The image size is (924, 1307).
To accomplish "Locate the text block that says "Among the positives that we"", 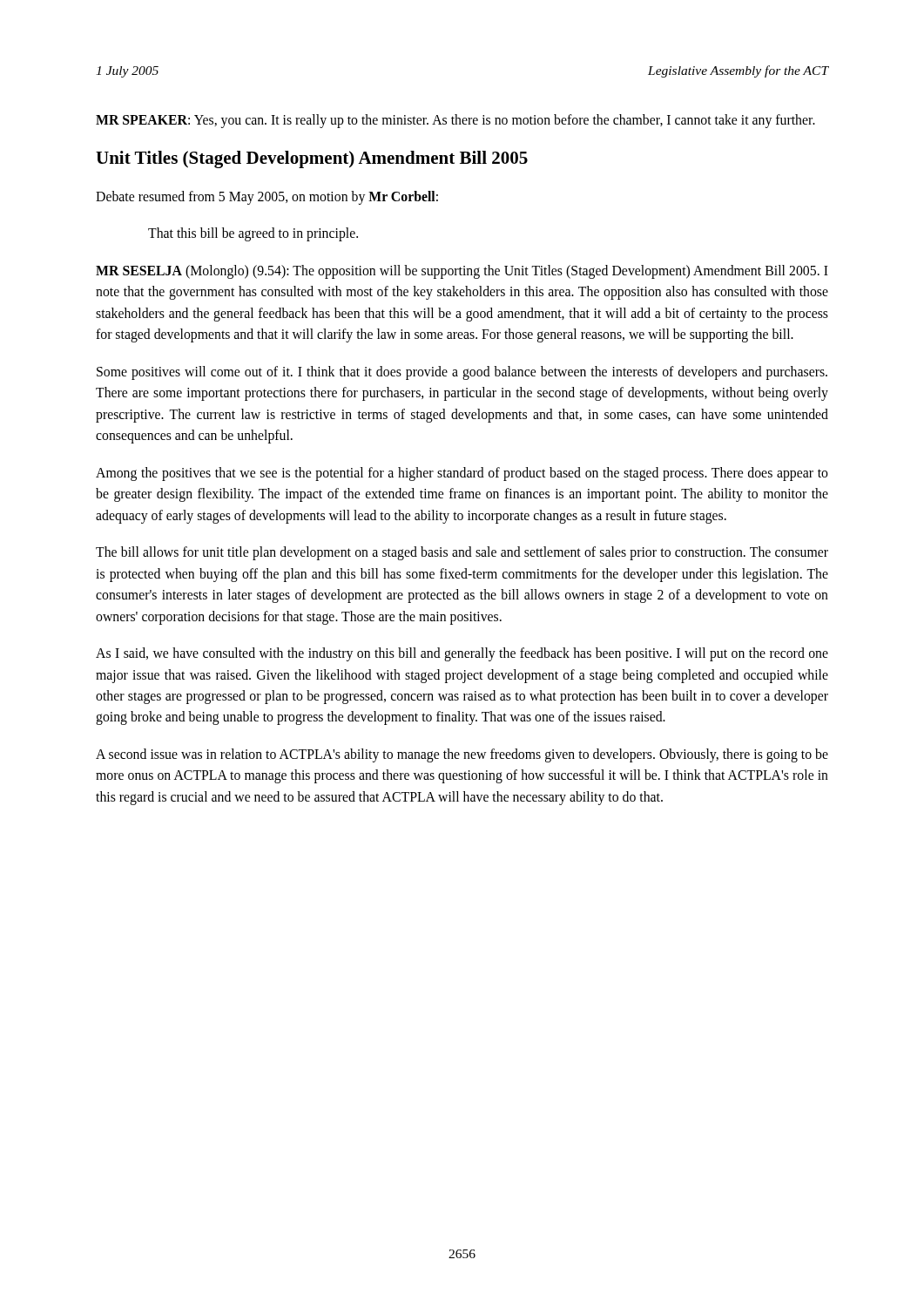I will click(x=462, y=494).
